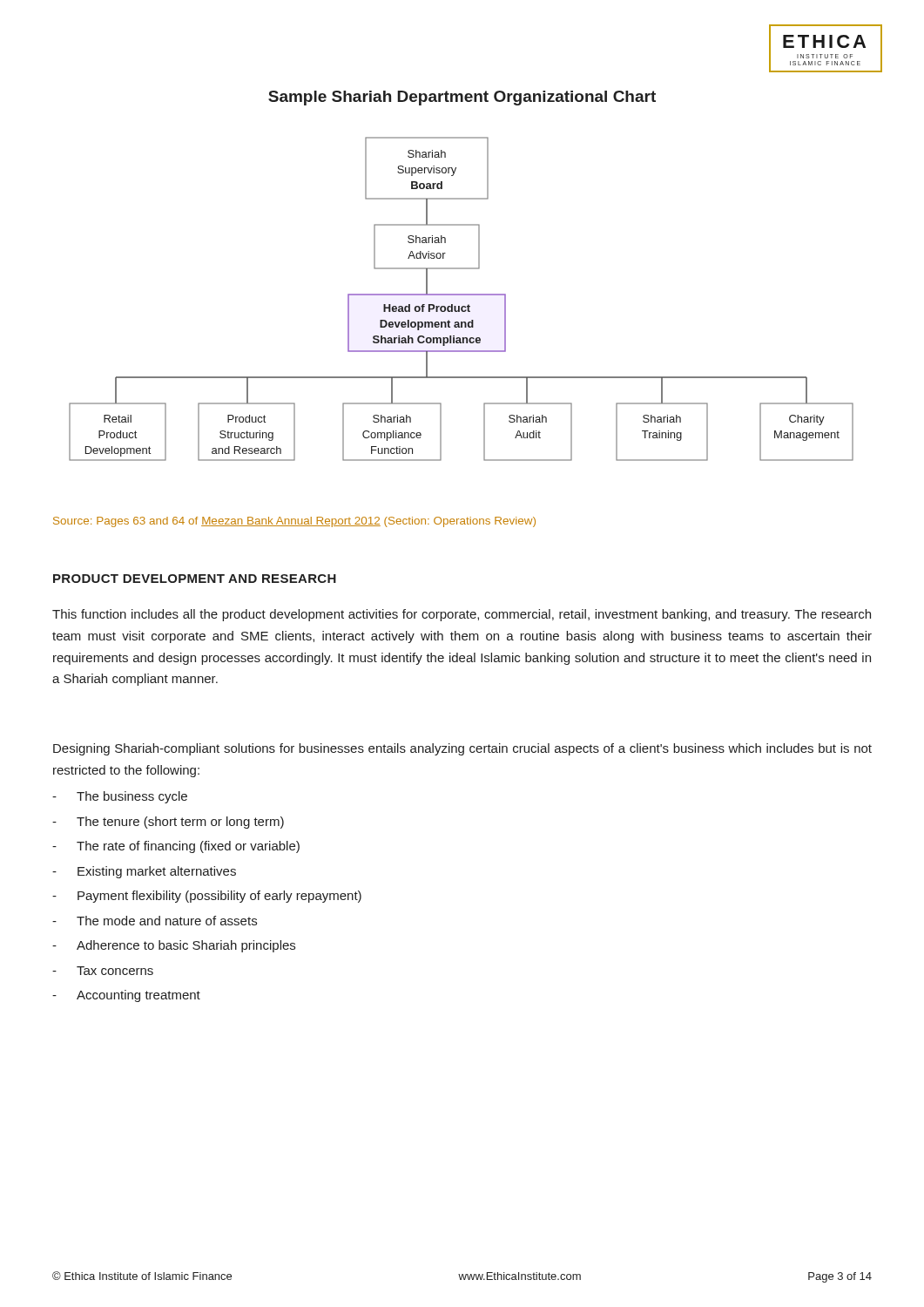Select the list item that says "-Payment flexibility (possibility of early"
The height and width of the screenshot is (1307, 924).
click(207, 896)
